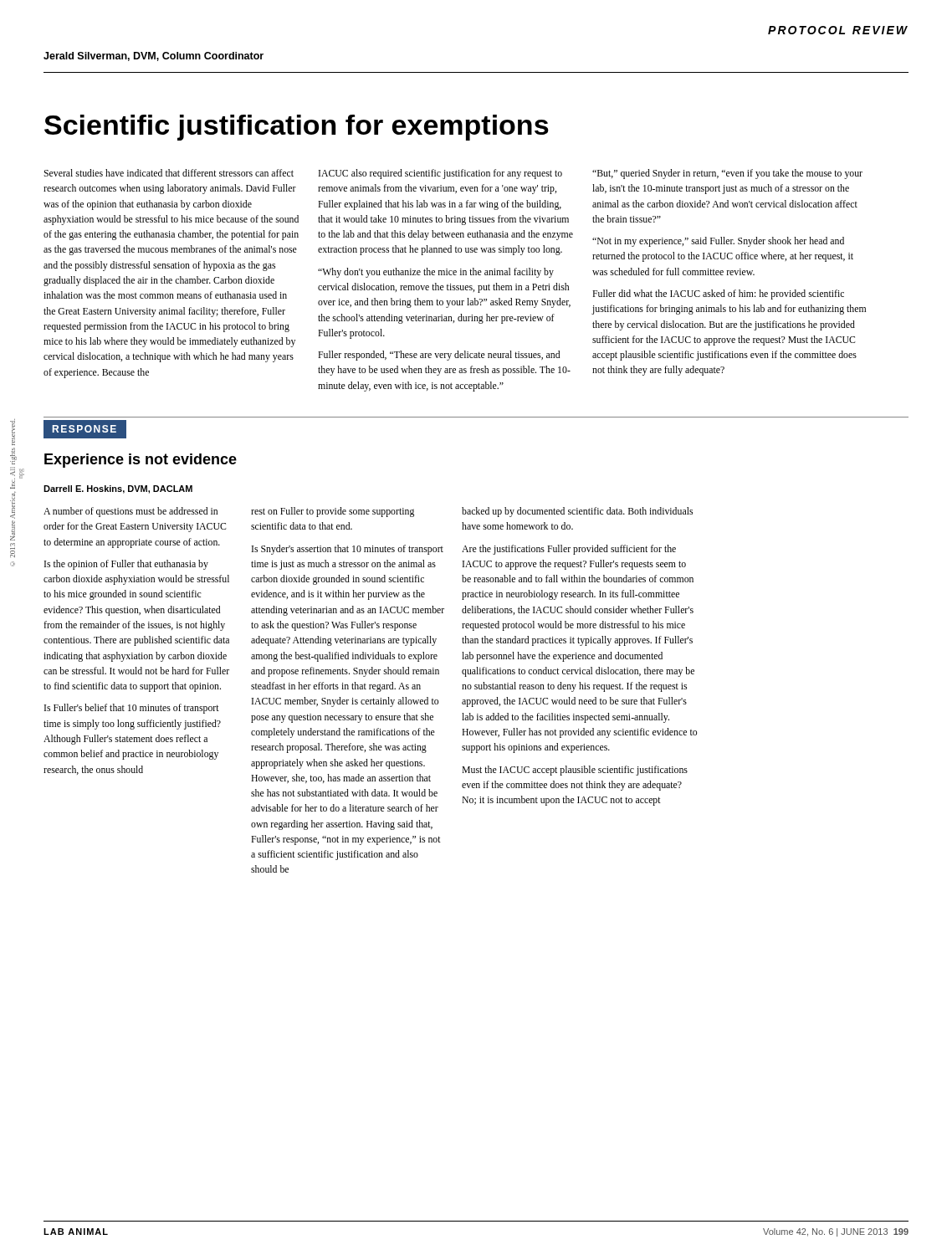Locate the text block with the text "backed up by documented scientific data. Both individuals"
The height and width of the screenshot is (1255, 952).
580,656
